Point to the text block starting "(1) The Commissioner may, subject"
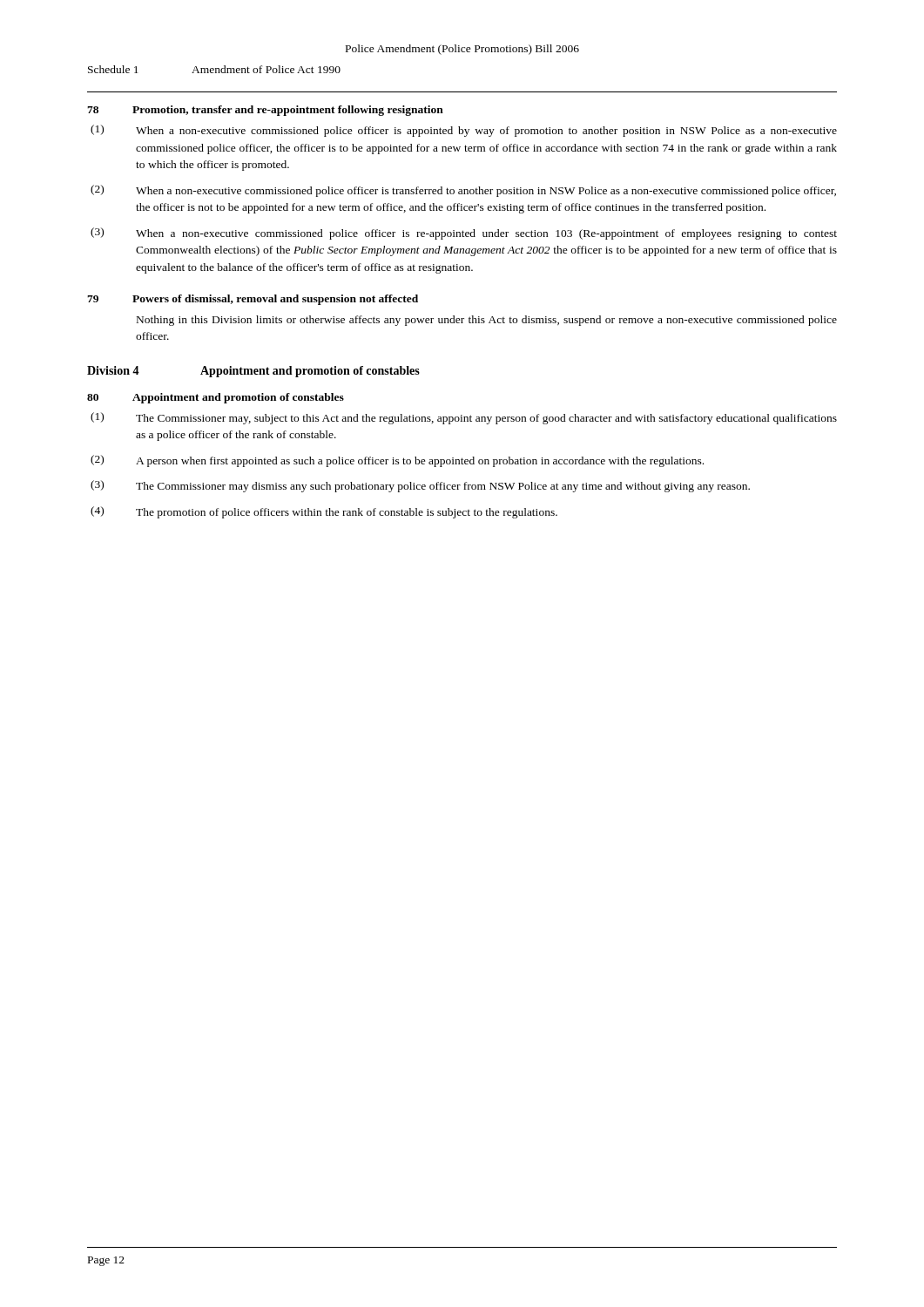Viewport: 924px width, 1307px height. (462, 426)
